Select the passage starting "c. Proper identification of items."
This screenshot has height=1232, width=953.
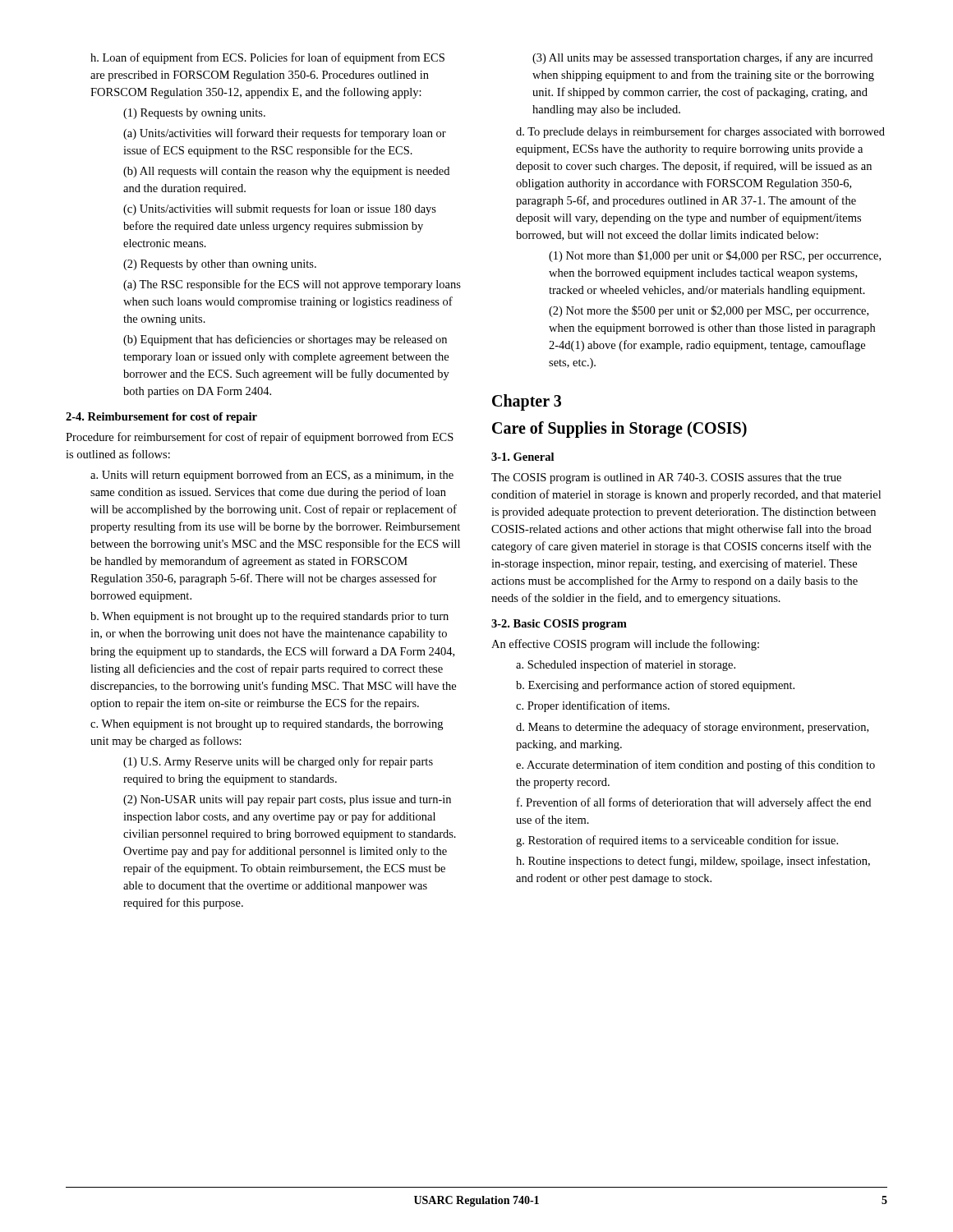tap(593, 706)
